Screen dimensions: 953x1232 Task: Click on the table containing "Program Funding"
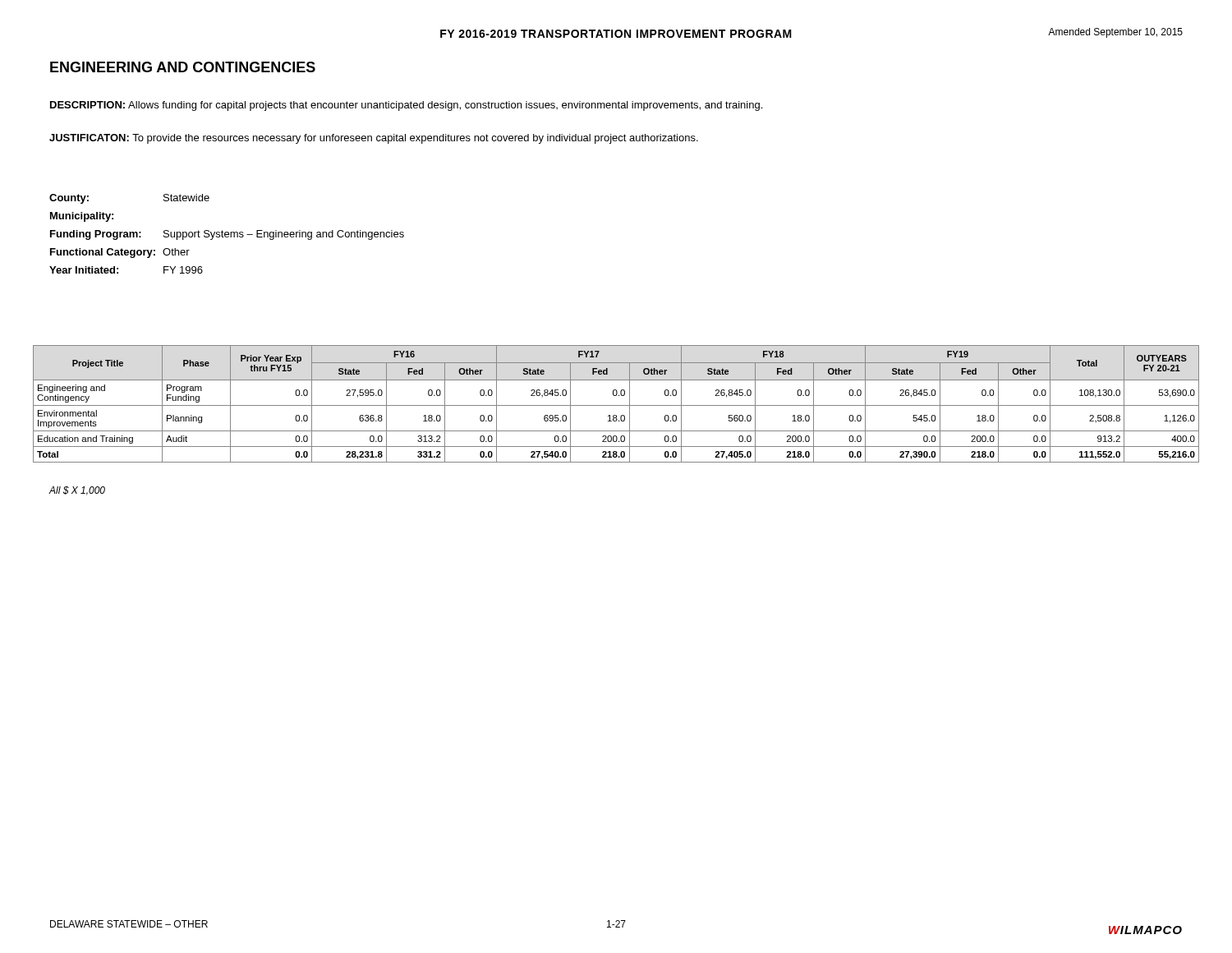click(x=616, y=404)
